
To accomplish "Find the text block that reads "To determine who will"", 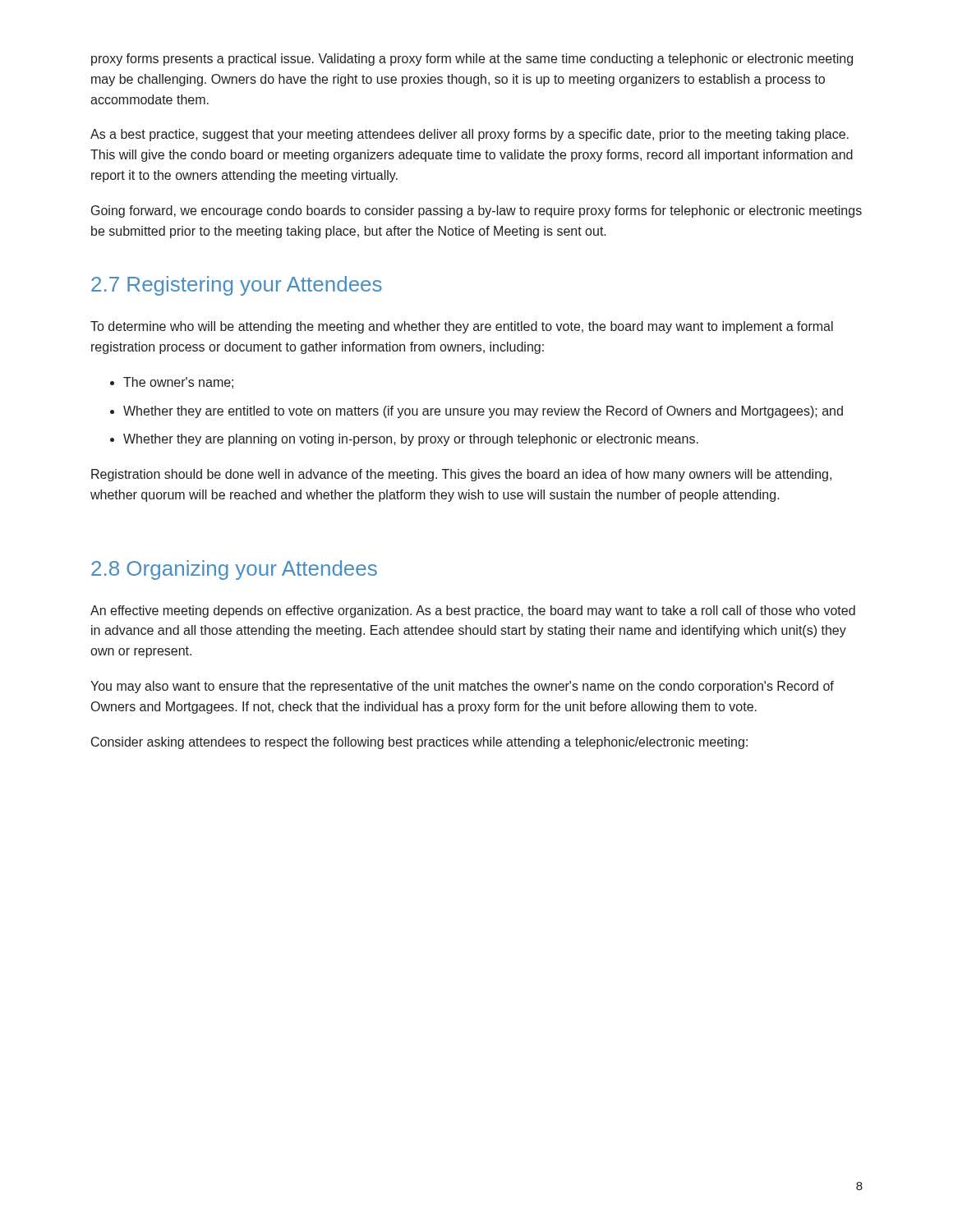I will point(462,337).
